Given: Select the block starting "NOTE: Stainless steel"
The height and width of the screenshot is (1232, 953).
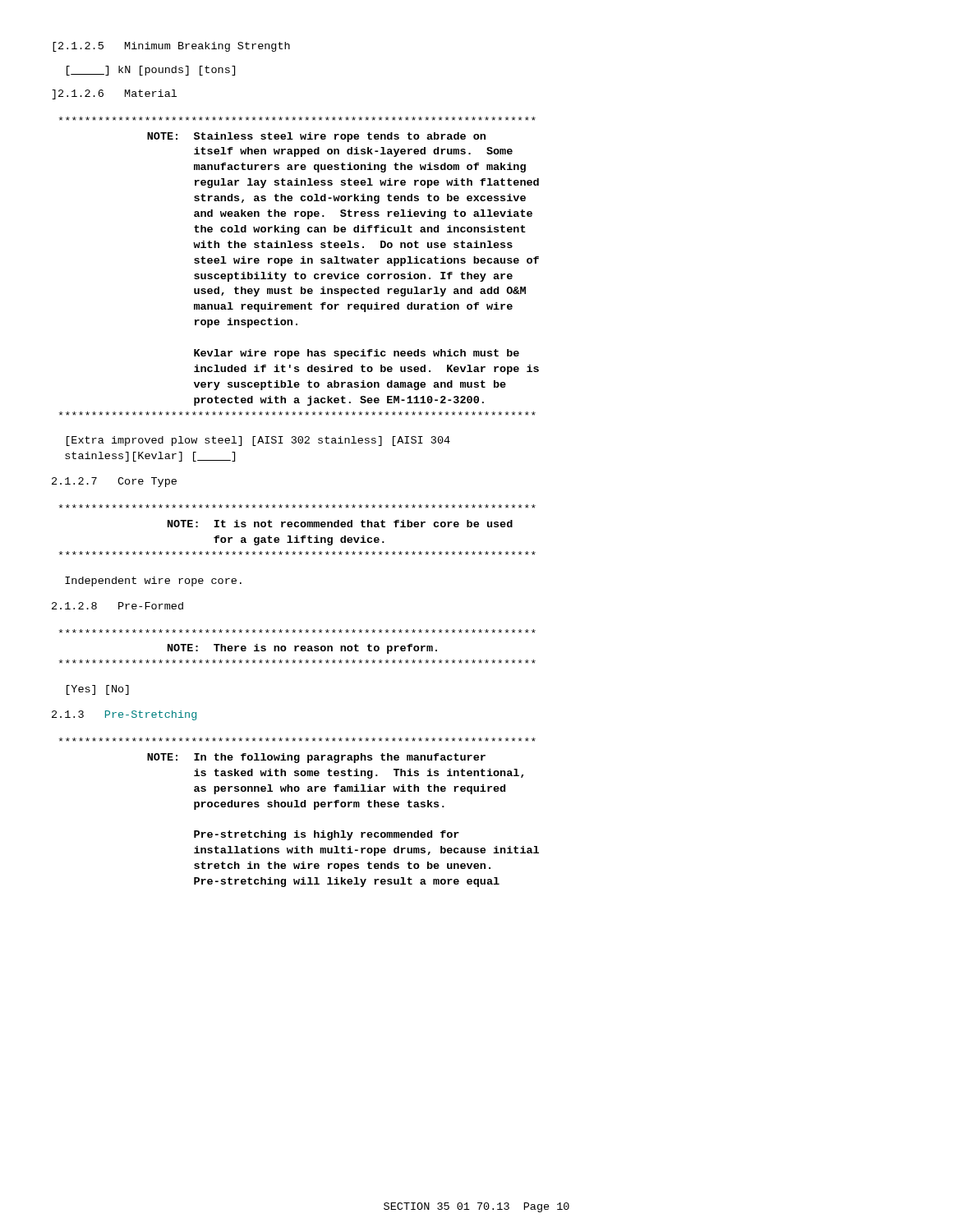Looking at the screenshot, I should [476, 269].
